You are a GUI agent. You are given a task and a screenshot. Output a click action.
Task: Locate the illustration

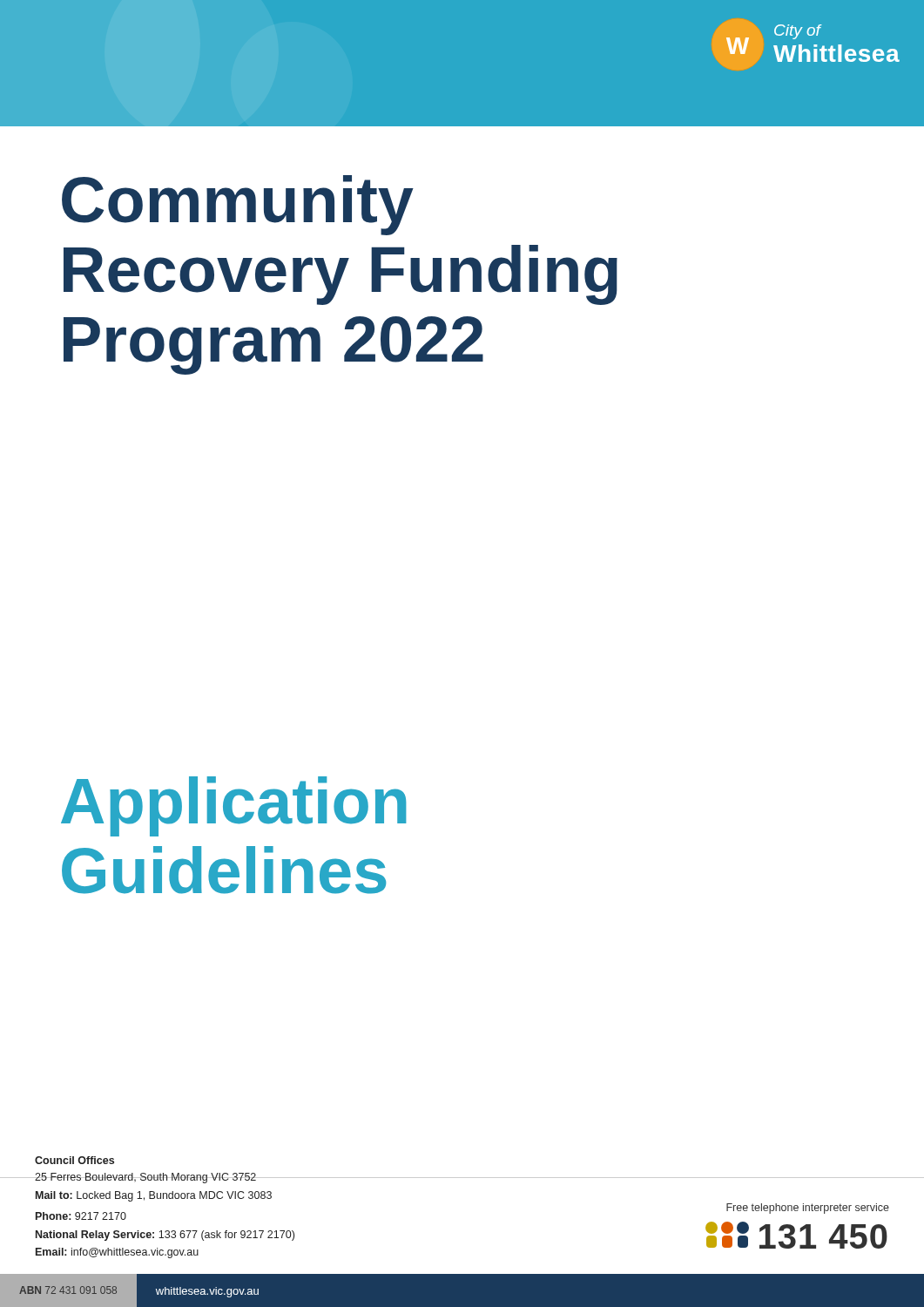[x=462, y=63]
